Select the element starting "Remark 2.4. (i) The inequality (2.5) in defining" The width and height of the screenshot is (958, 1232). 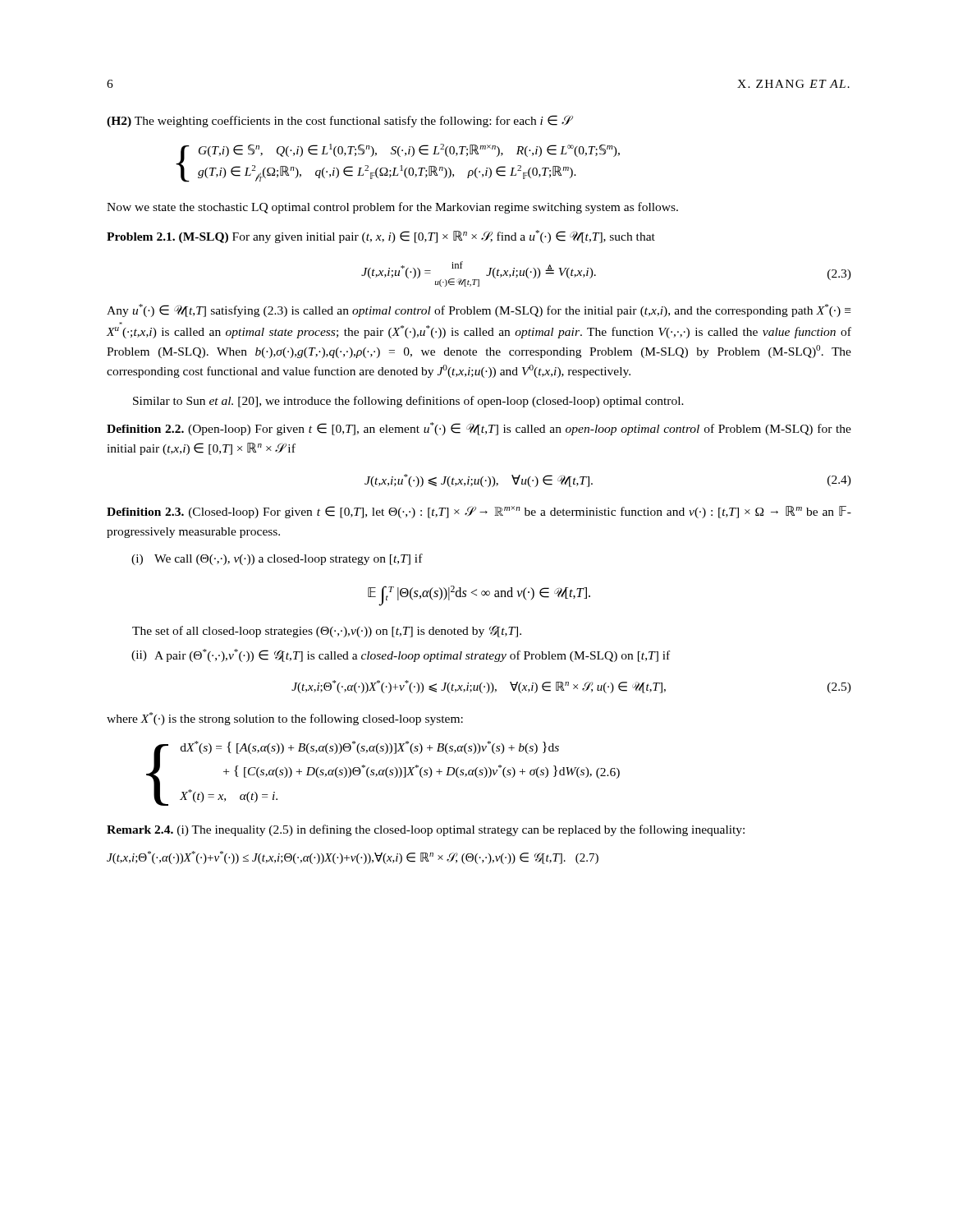pyautogui.click(x=426, y=829)
